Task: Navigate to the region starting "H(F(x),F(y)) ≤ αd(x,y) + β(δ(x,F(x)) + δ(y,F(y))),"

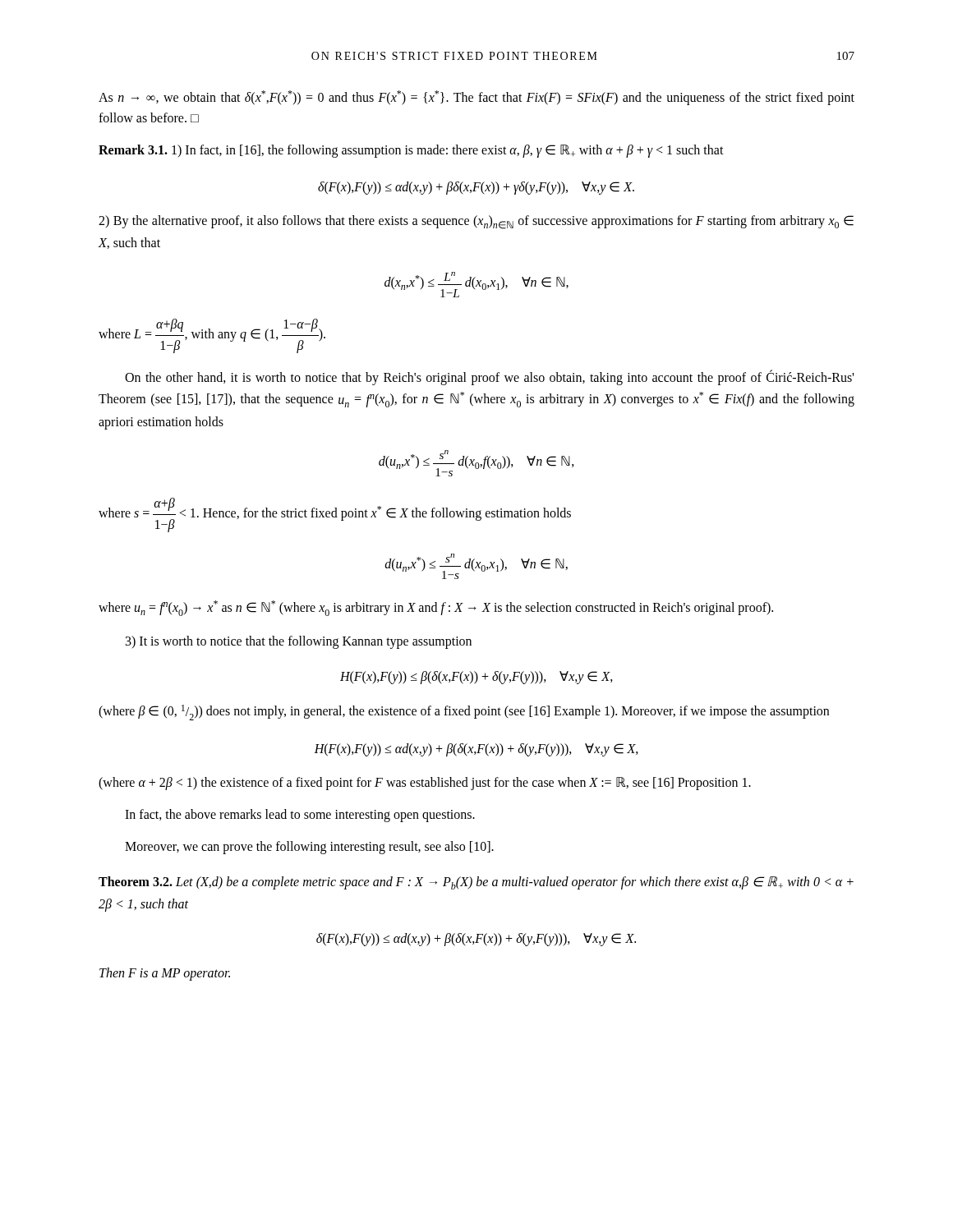Action: point(476,749)
